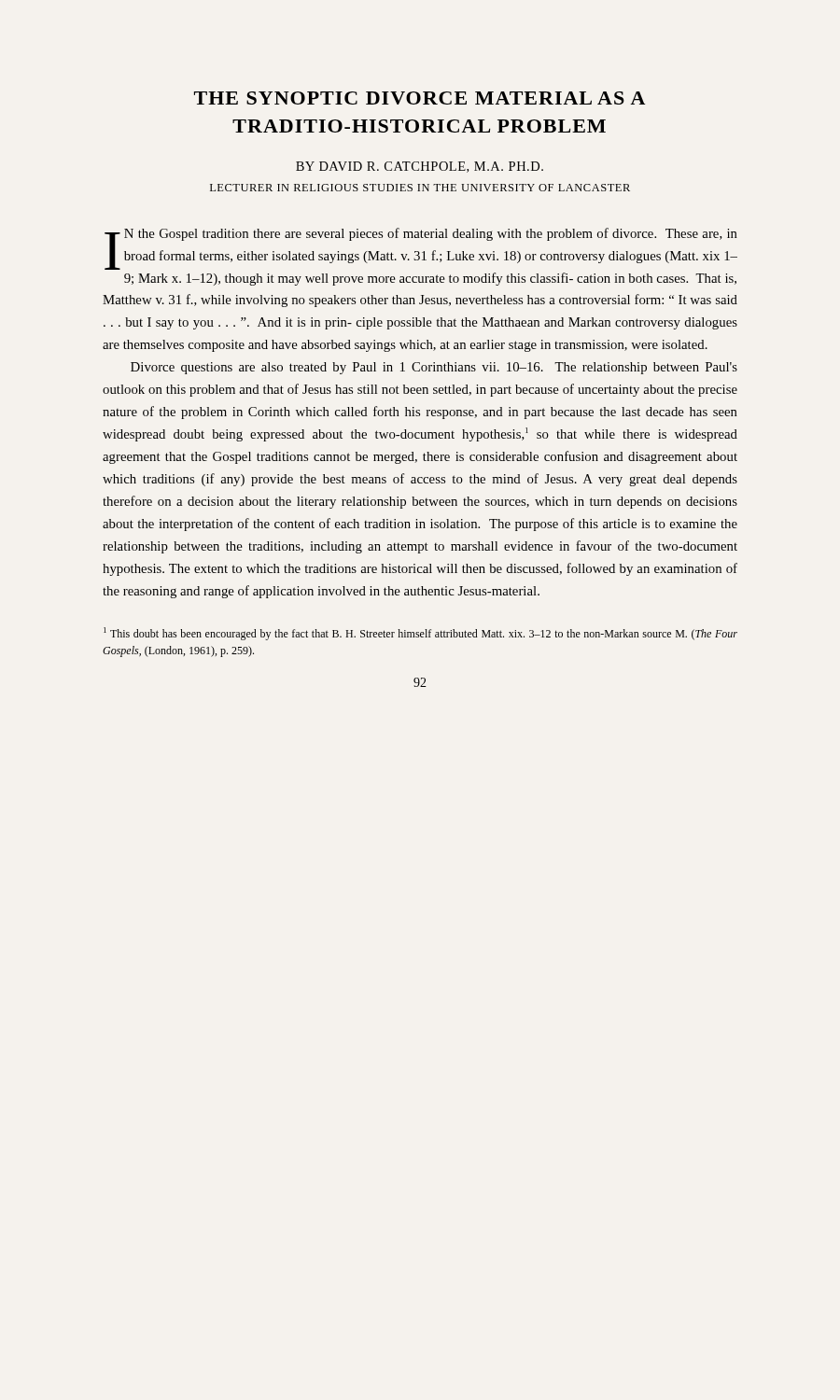The image size is (840, 1400).
Task: Click the passage that begins "1 This doubt"
Action: pos(420,642)
